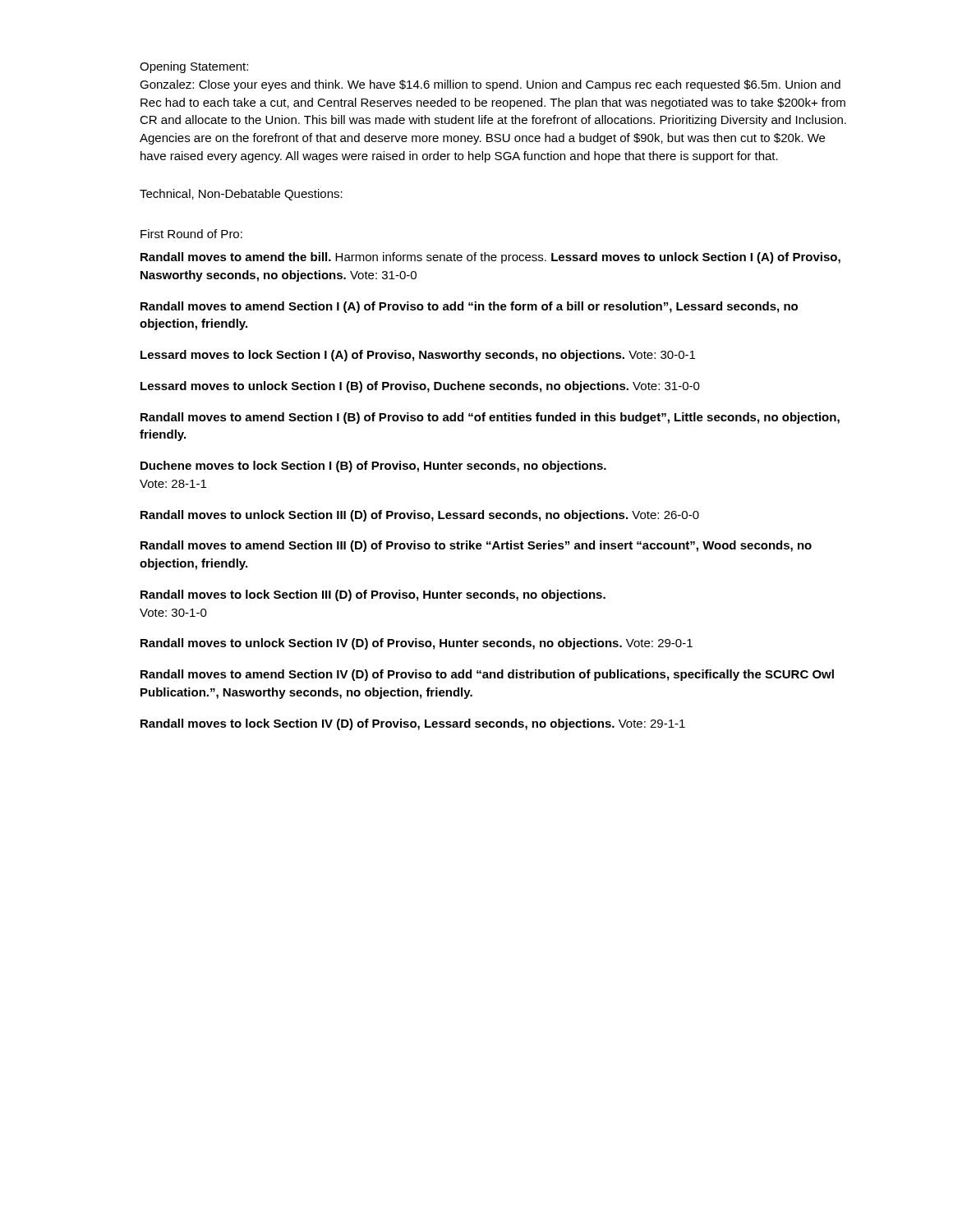
Task: Point to the block beginning "Randall moves to amend Section III"
Action: tap(497, 554)
